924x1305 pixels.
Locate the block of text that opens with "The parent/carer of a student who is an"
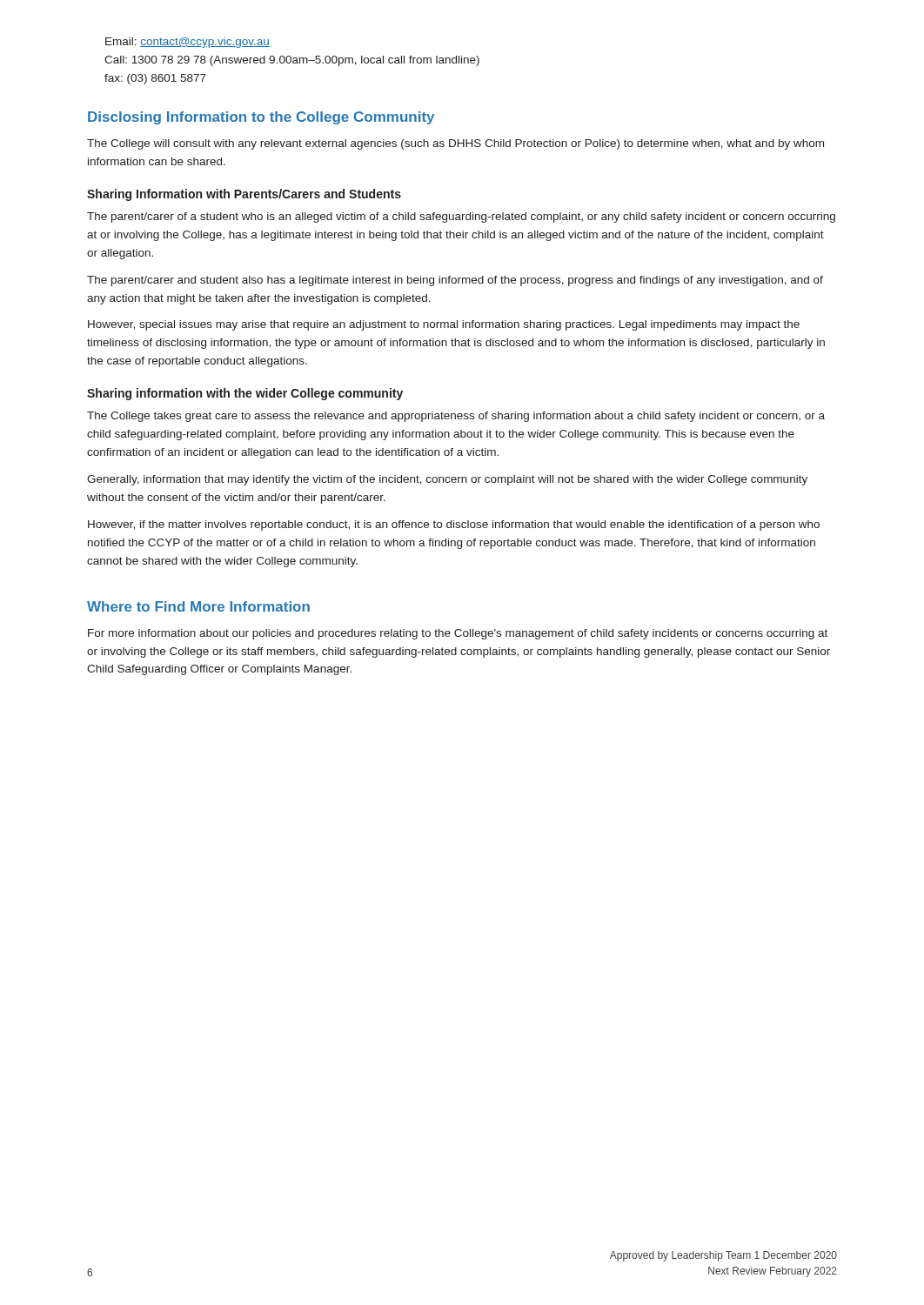tap(461, 234)
